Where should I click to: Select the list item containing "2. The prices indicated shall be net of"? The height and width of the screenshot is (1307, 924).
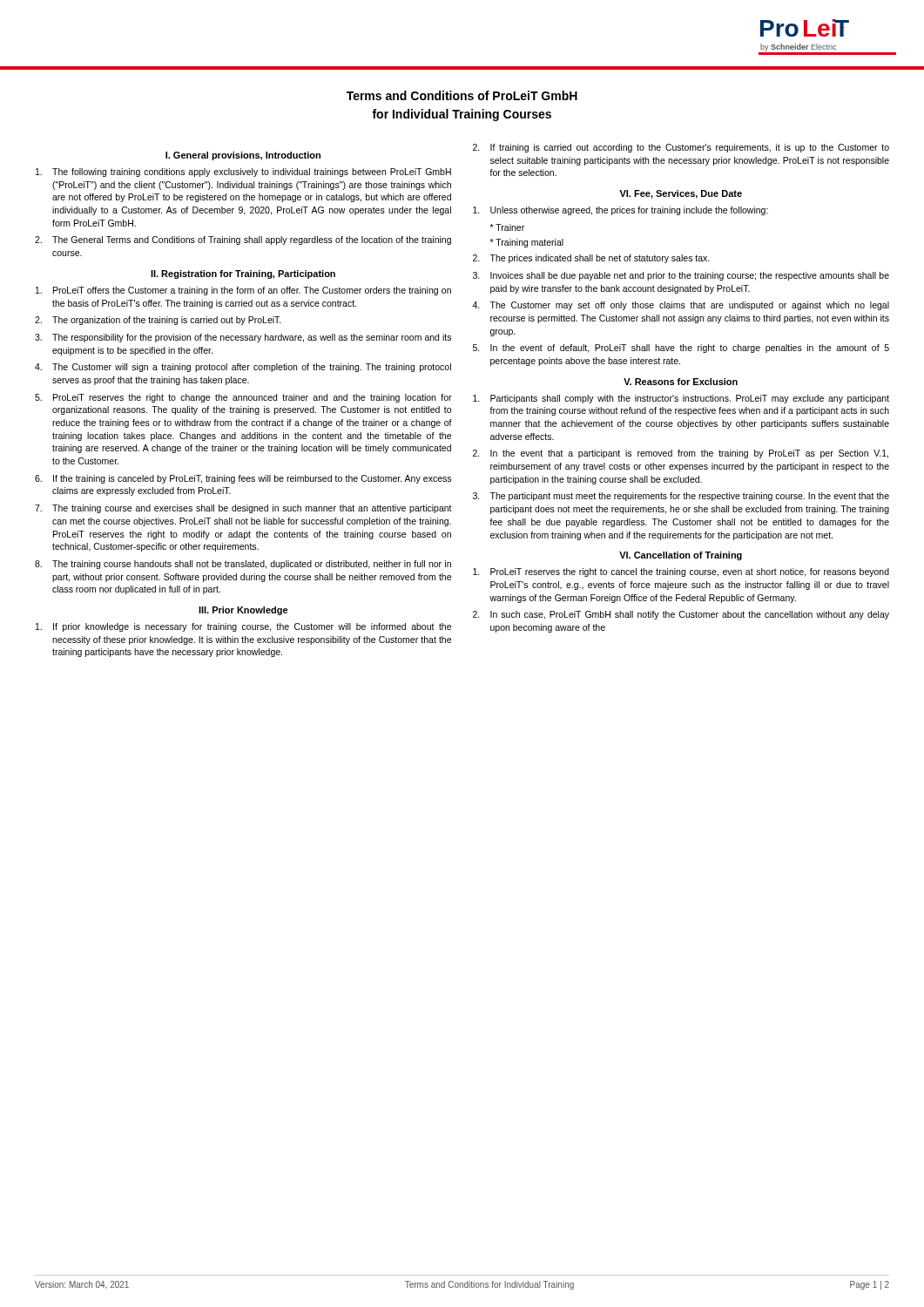pos(681,258)
